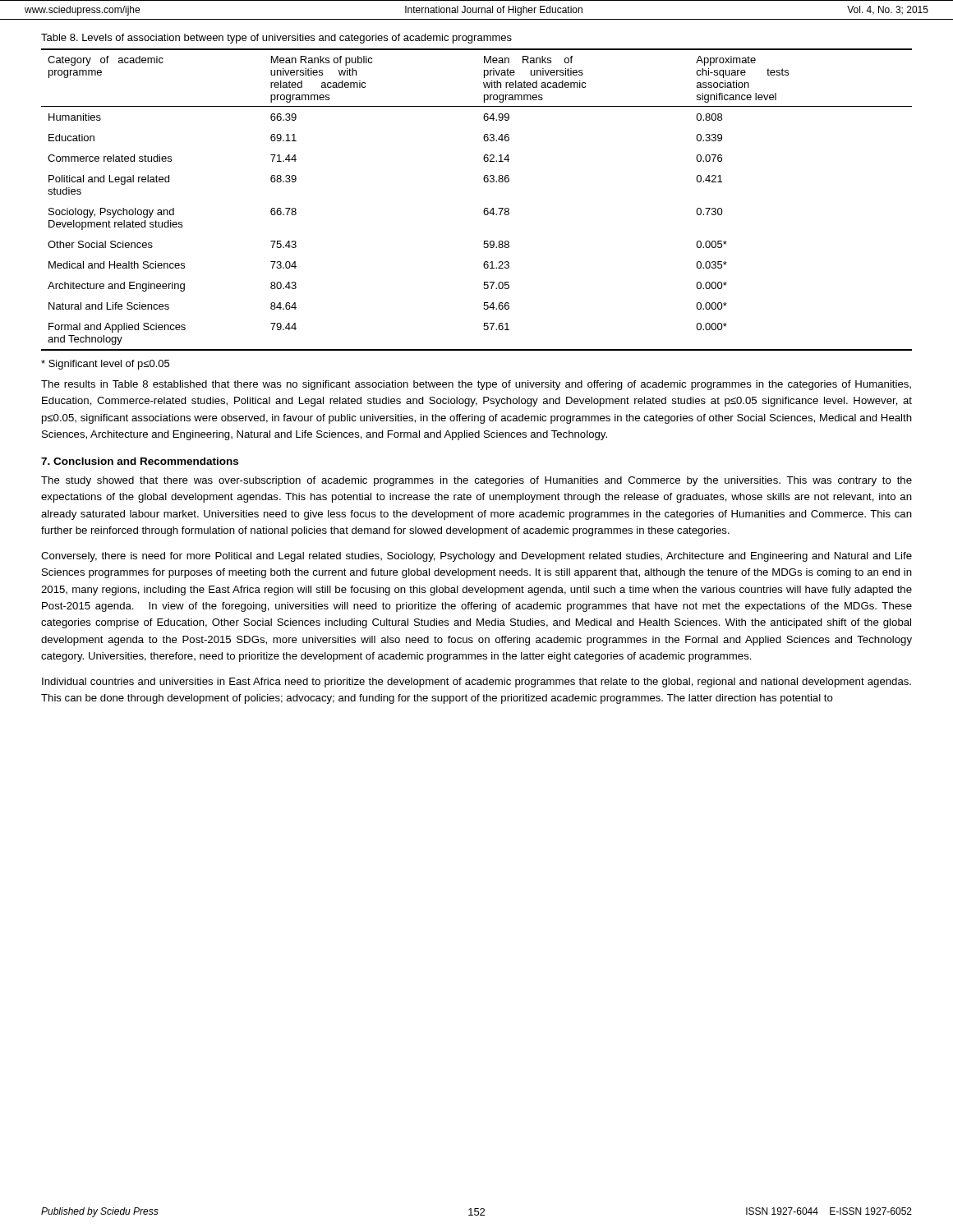This screenshot has width=953, height=1232.
Task: Locate the footnote containing "Significant level of p≤0.05"
Action: (105, 363)
